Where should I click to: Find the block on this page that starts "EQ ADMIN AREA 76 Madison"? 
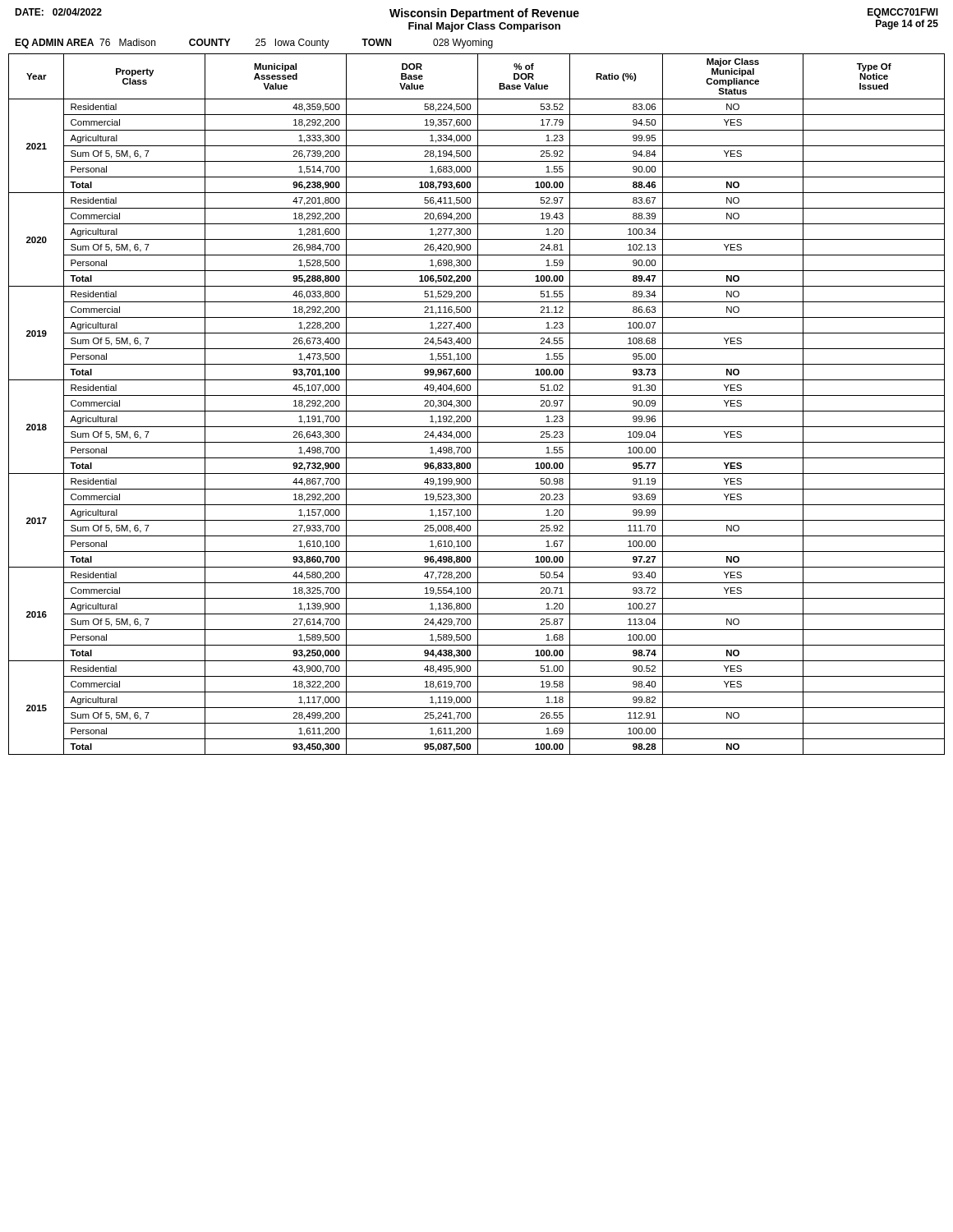(254, 43)
